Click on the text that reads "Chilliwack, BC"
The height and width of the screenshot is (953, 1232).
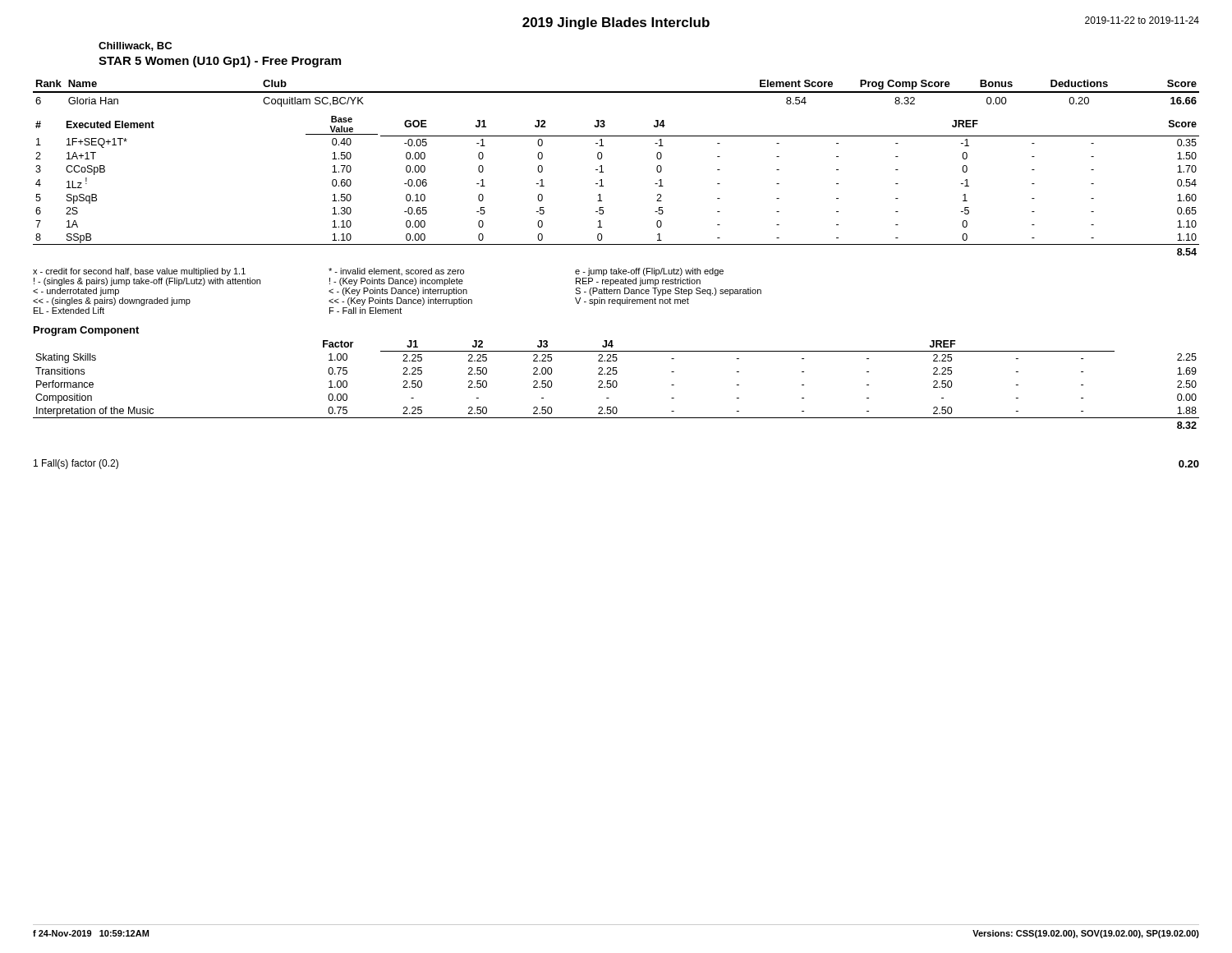pyautogui.click(x=135, y=46)
